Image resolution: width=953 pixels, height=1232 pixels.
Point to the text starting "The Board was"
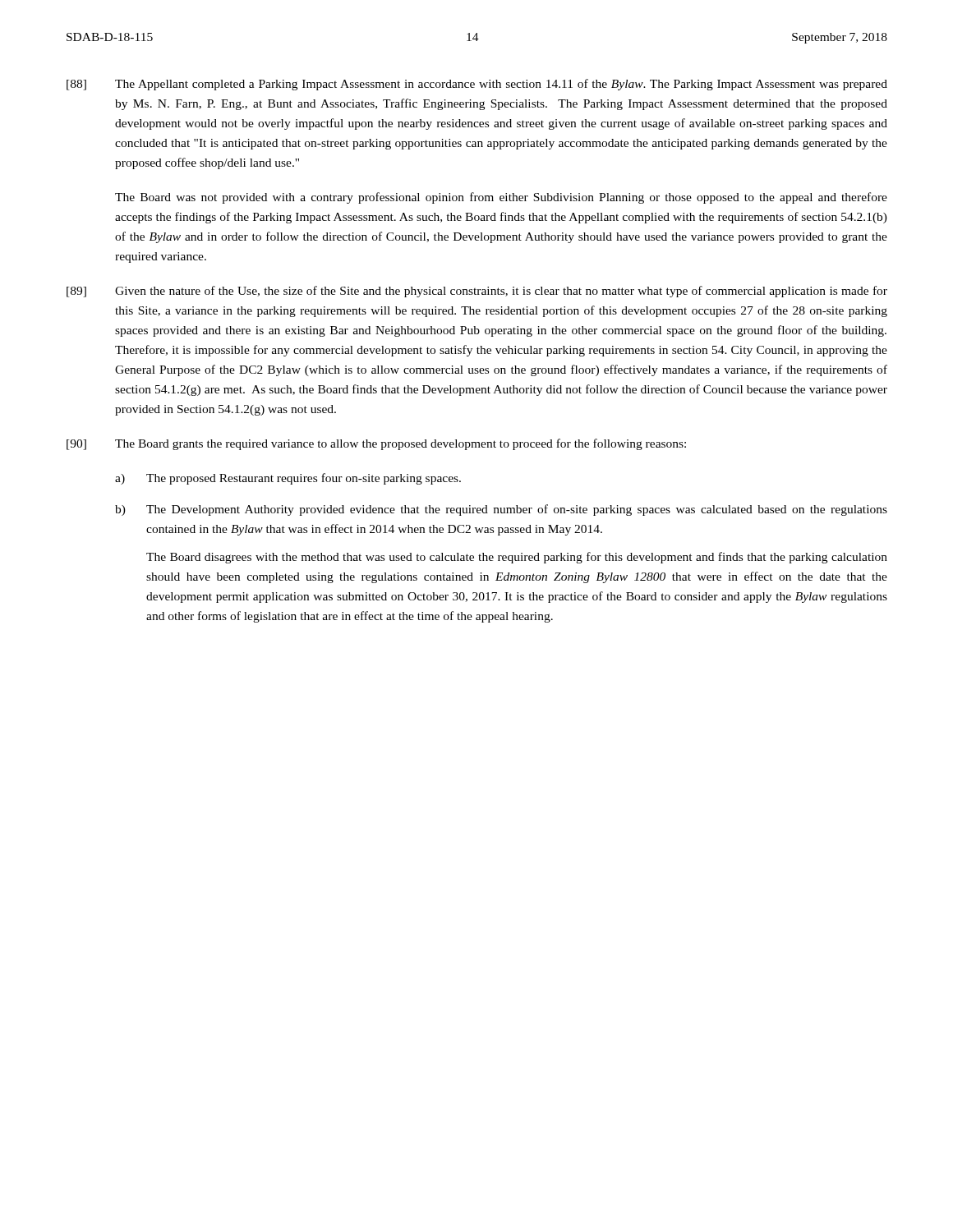[x=501, y=226]
